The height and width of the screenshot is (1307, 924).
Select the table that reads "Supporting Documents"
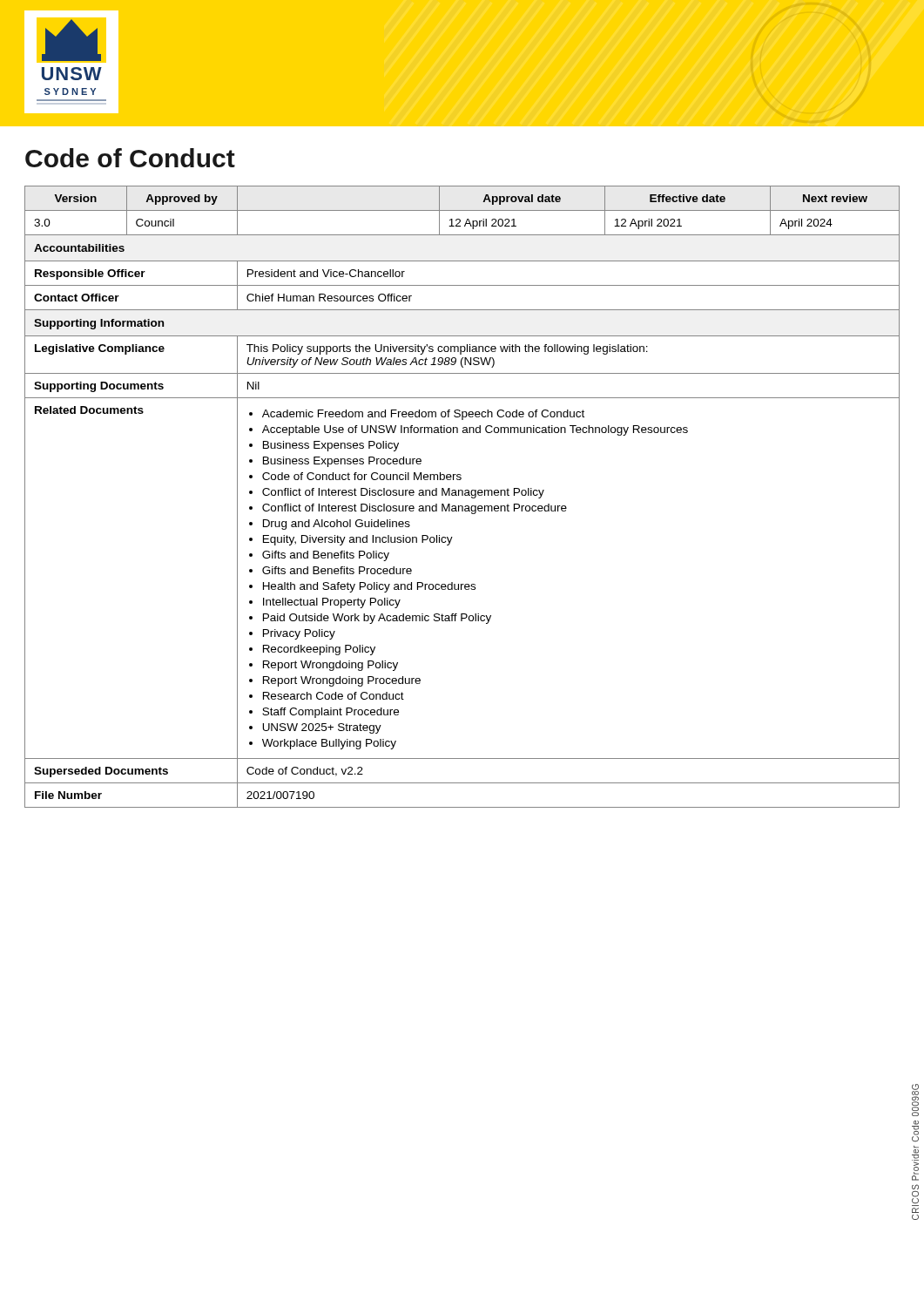[x=462, y=497]
